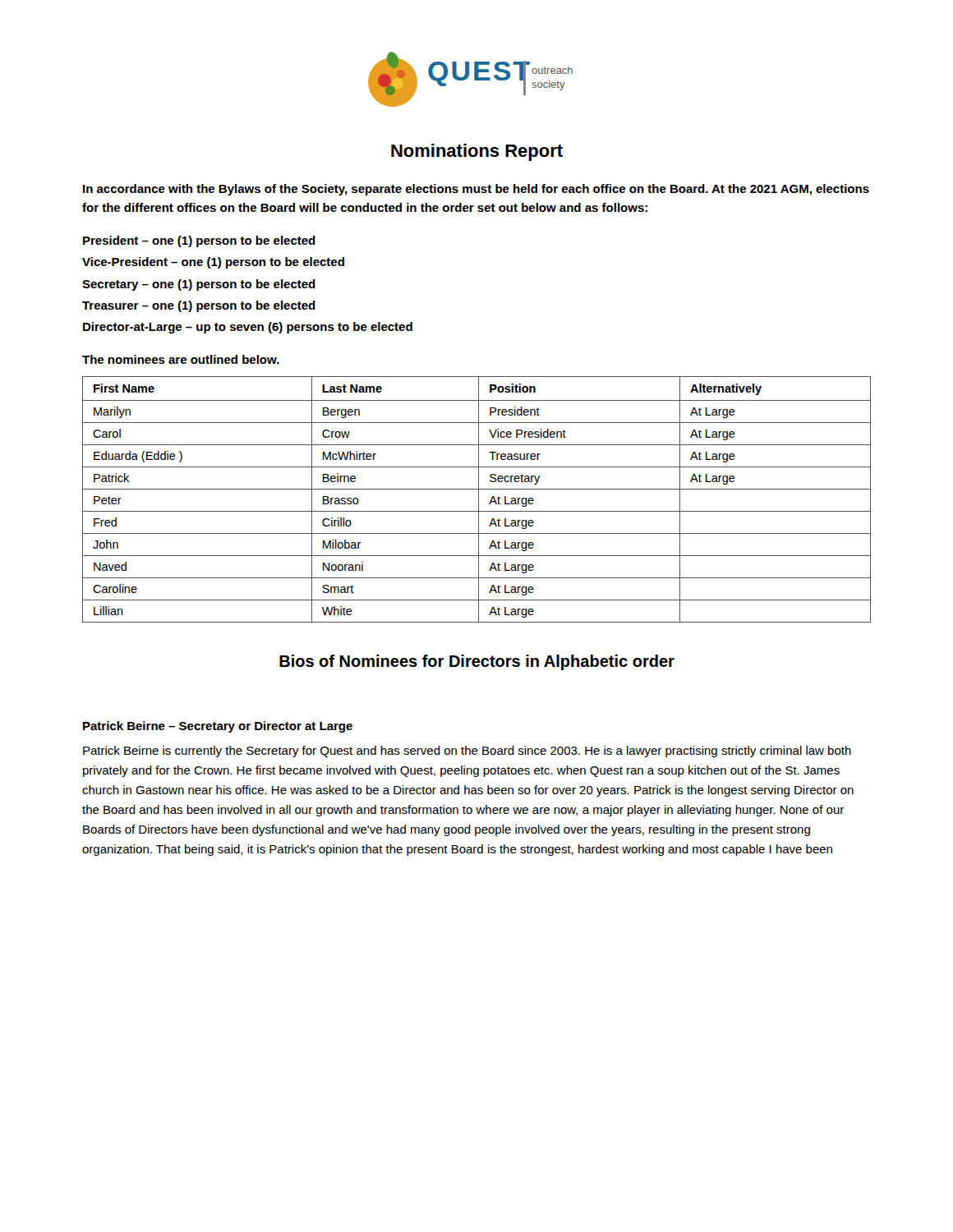
Task: Find the section header that reads "Bios of Nominees for"
Action: click(476, 661)
